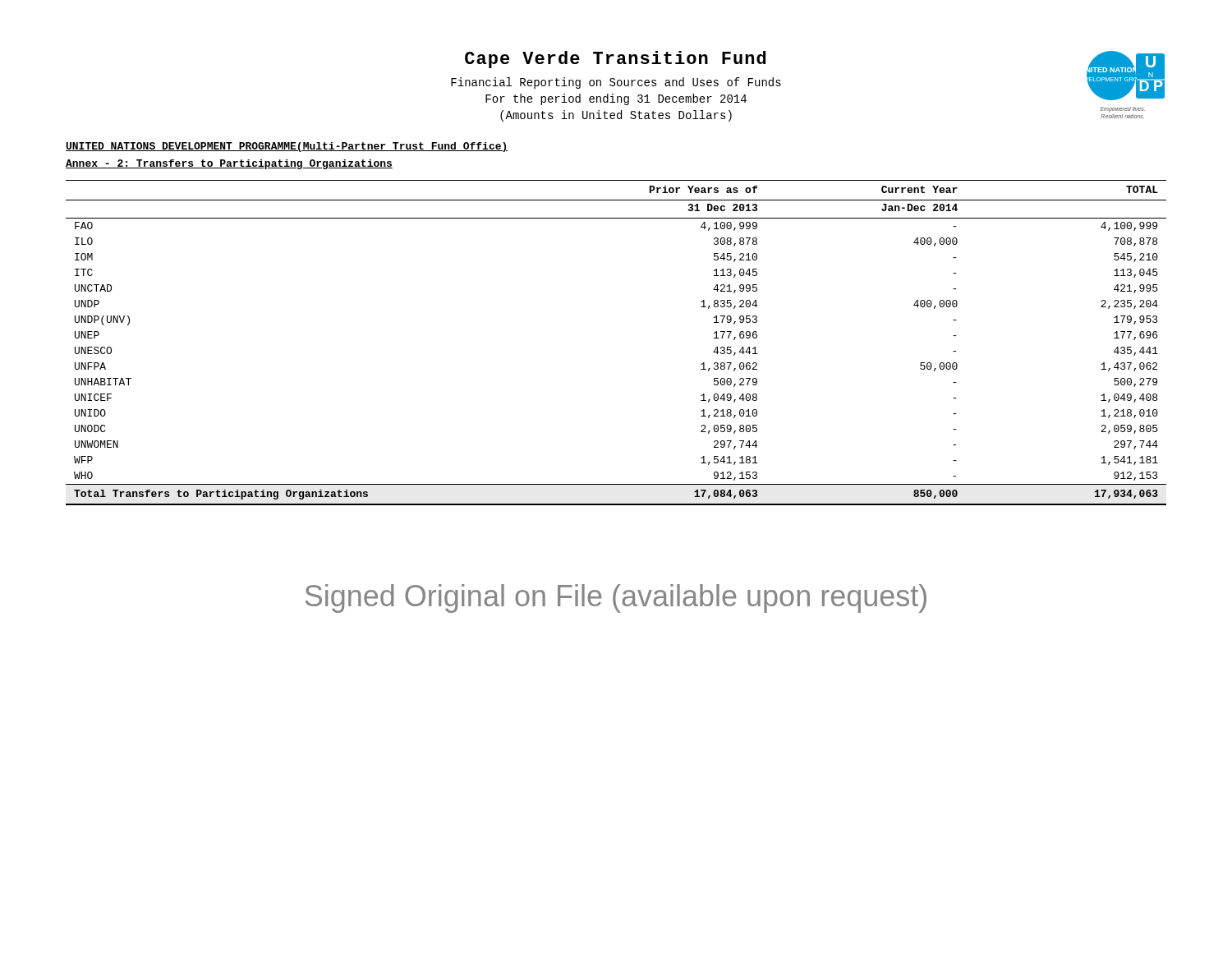
Task: Click on the passage starting "Annex - 2: Transfers to Participating Organizations"
Action: (x=229, y=164)
